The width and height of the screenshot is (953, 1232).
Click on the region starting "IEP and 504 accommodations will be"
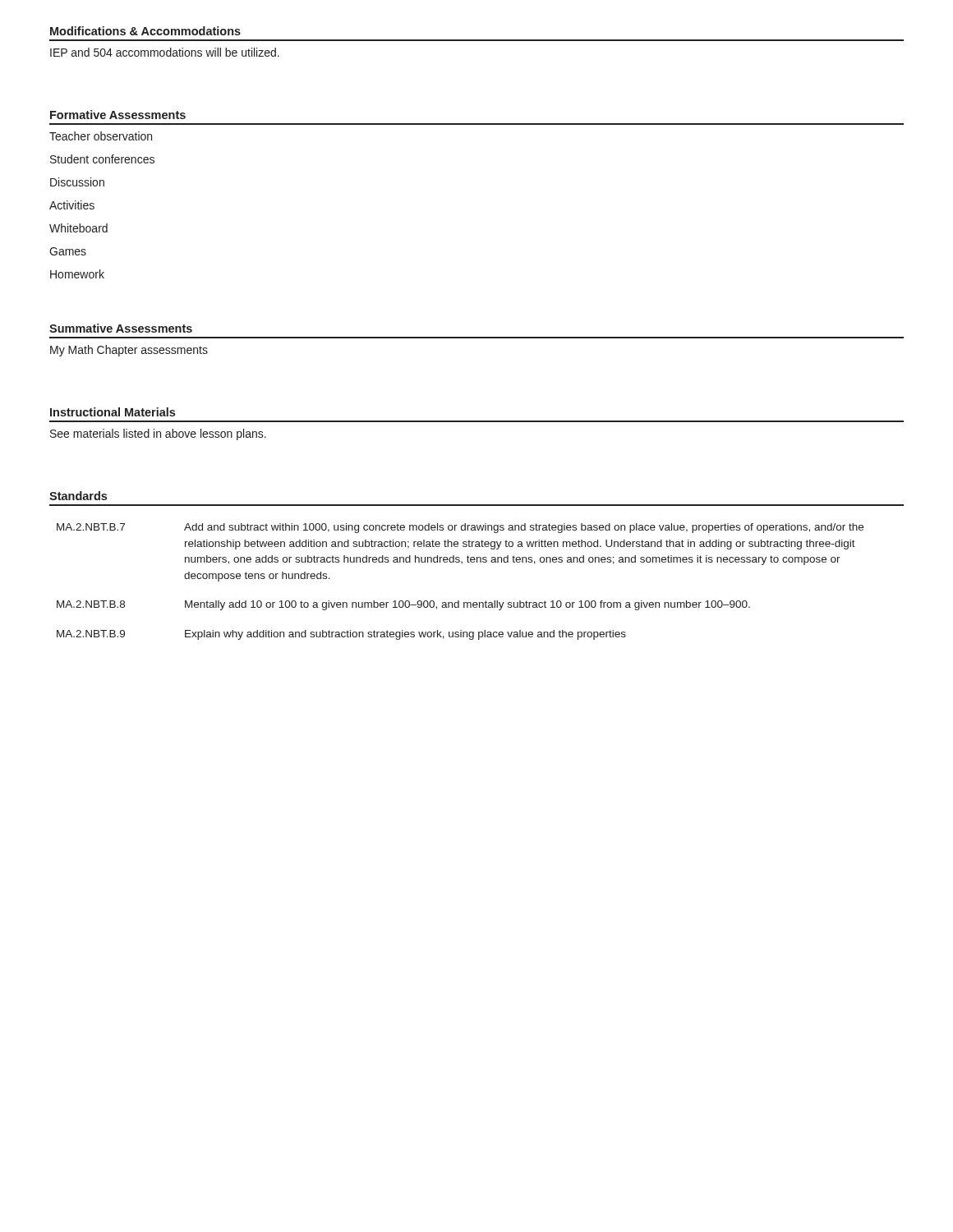(165, 53)
